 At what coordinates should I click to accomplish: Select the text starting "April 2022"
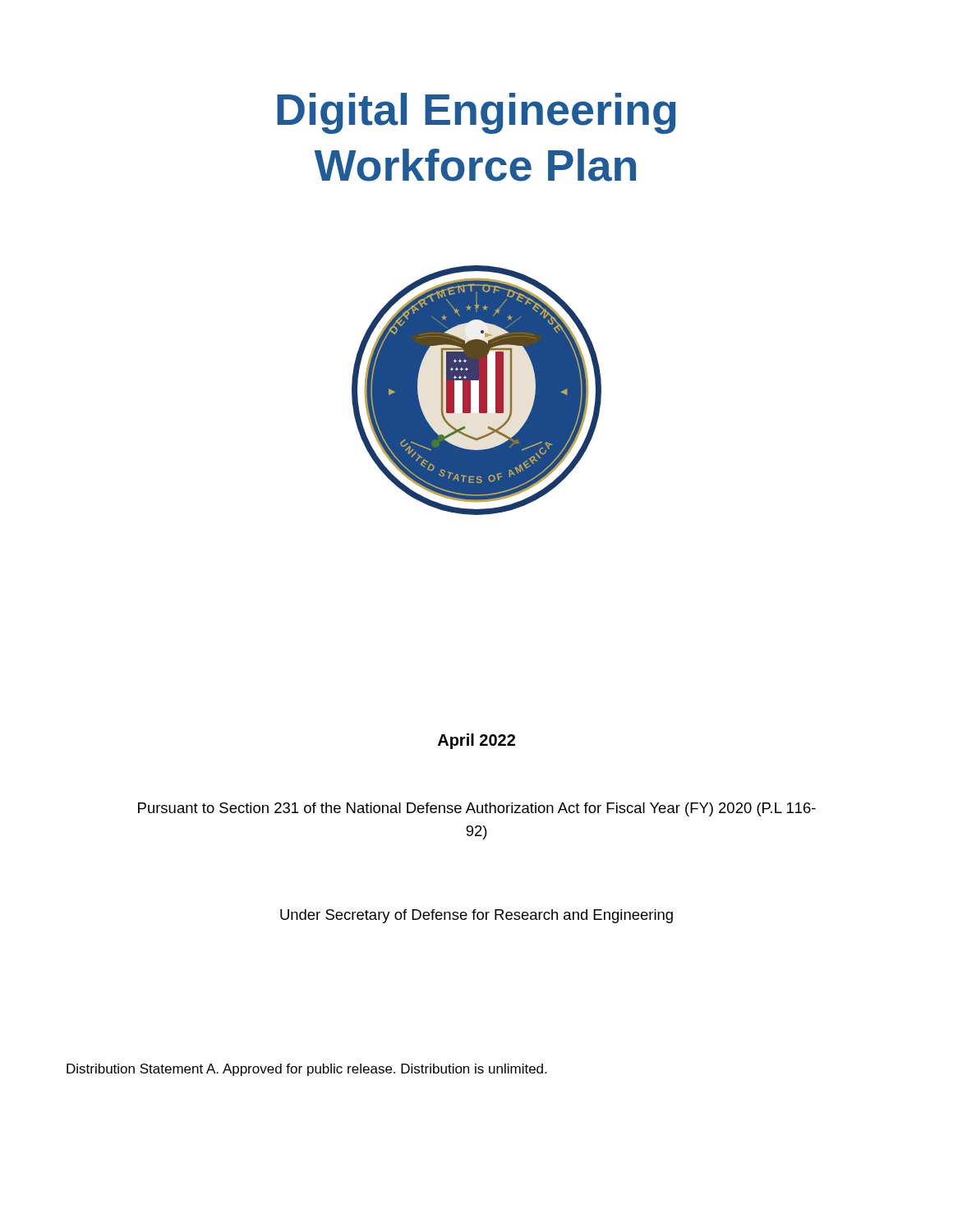(476, 740)
